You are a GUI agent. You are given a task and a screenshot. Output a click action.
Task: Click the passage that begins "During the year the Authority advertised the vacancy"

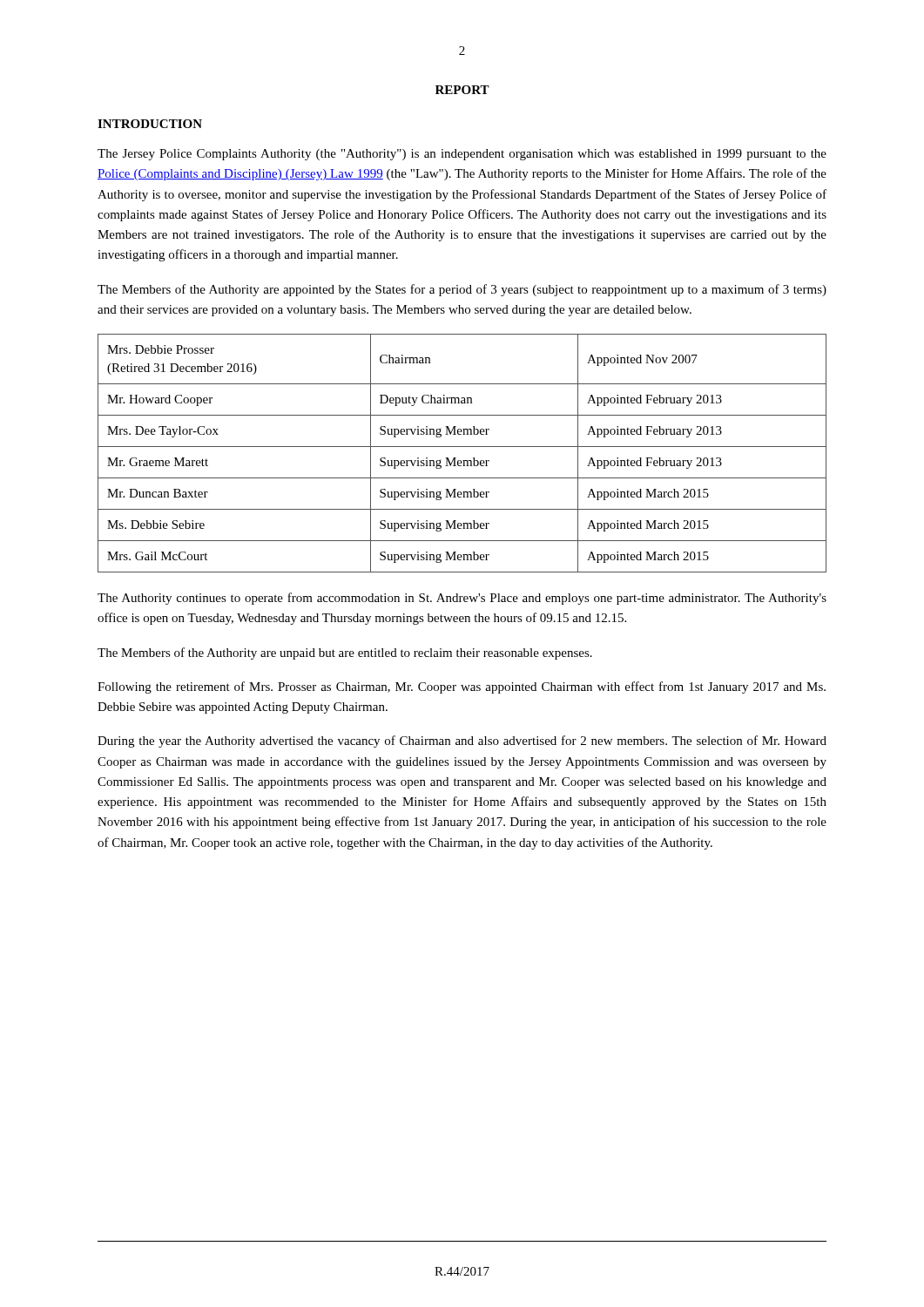[x=462, y=792]
